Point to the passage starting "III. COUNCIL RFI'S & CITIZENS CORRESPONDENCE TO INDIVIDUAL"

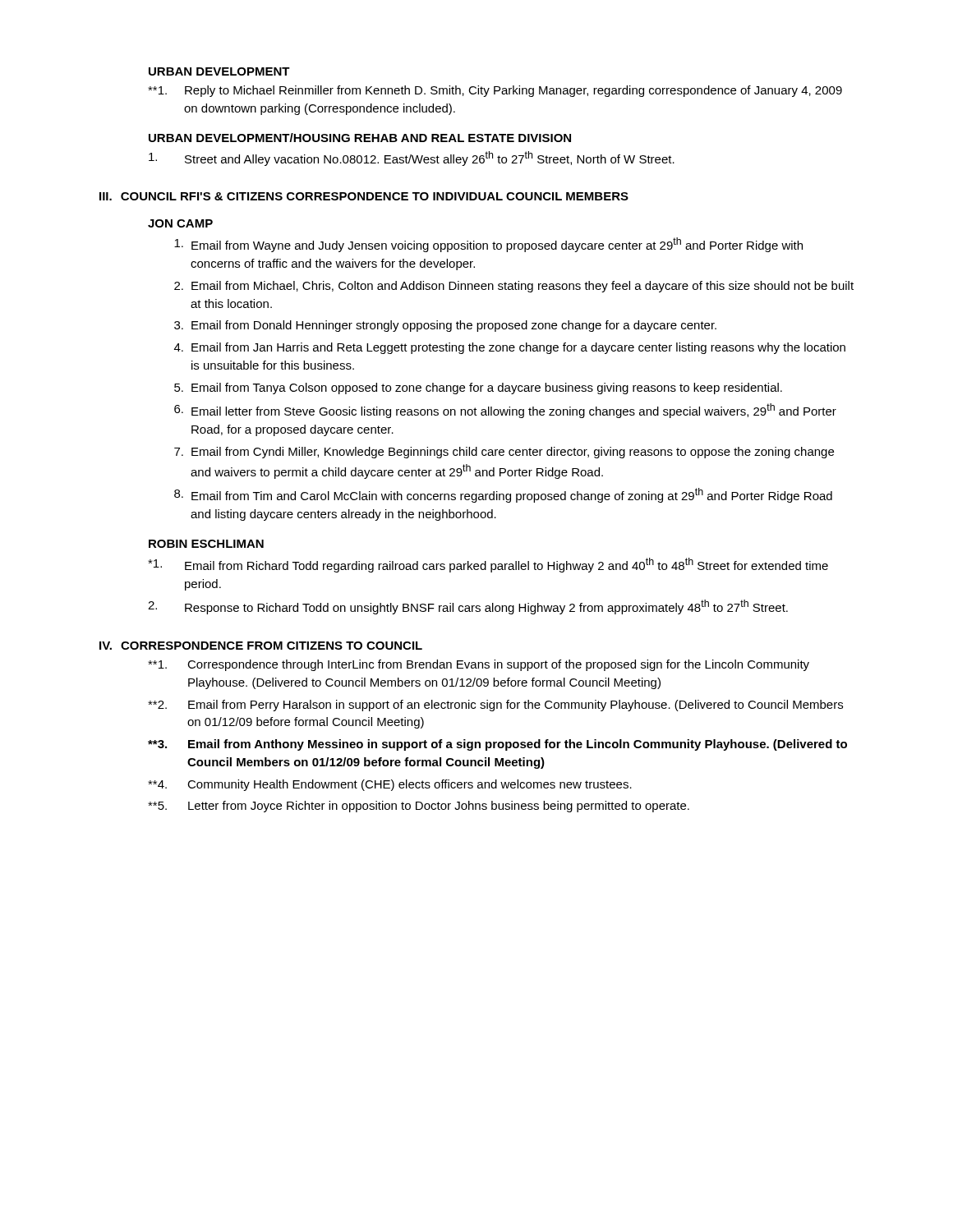click(x=476, y=196)
